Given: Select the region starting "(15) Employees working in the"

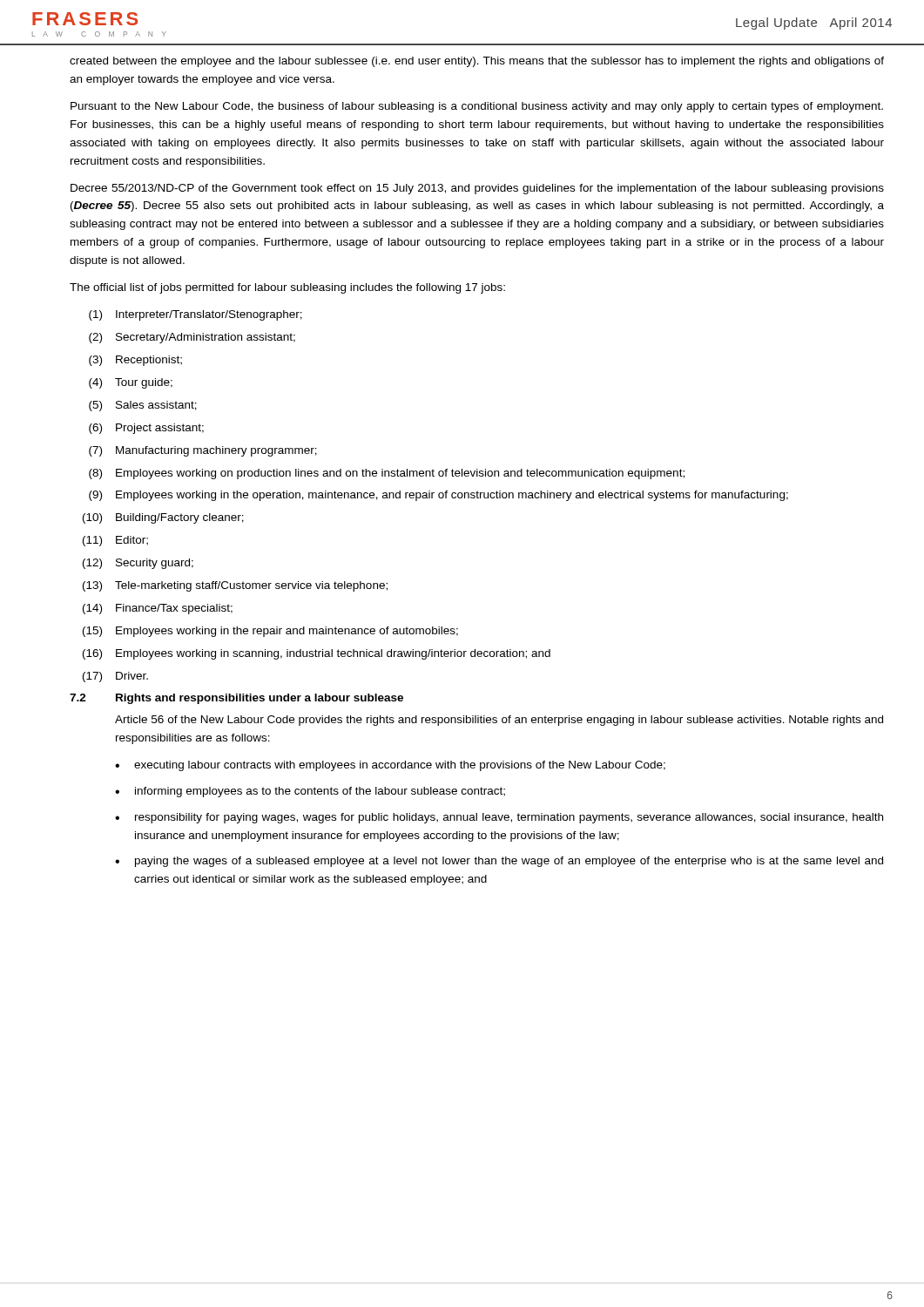Looking at the screenshot, I should click(270, 632).
